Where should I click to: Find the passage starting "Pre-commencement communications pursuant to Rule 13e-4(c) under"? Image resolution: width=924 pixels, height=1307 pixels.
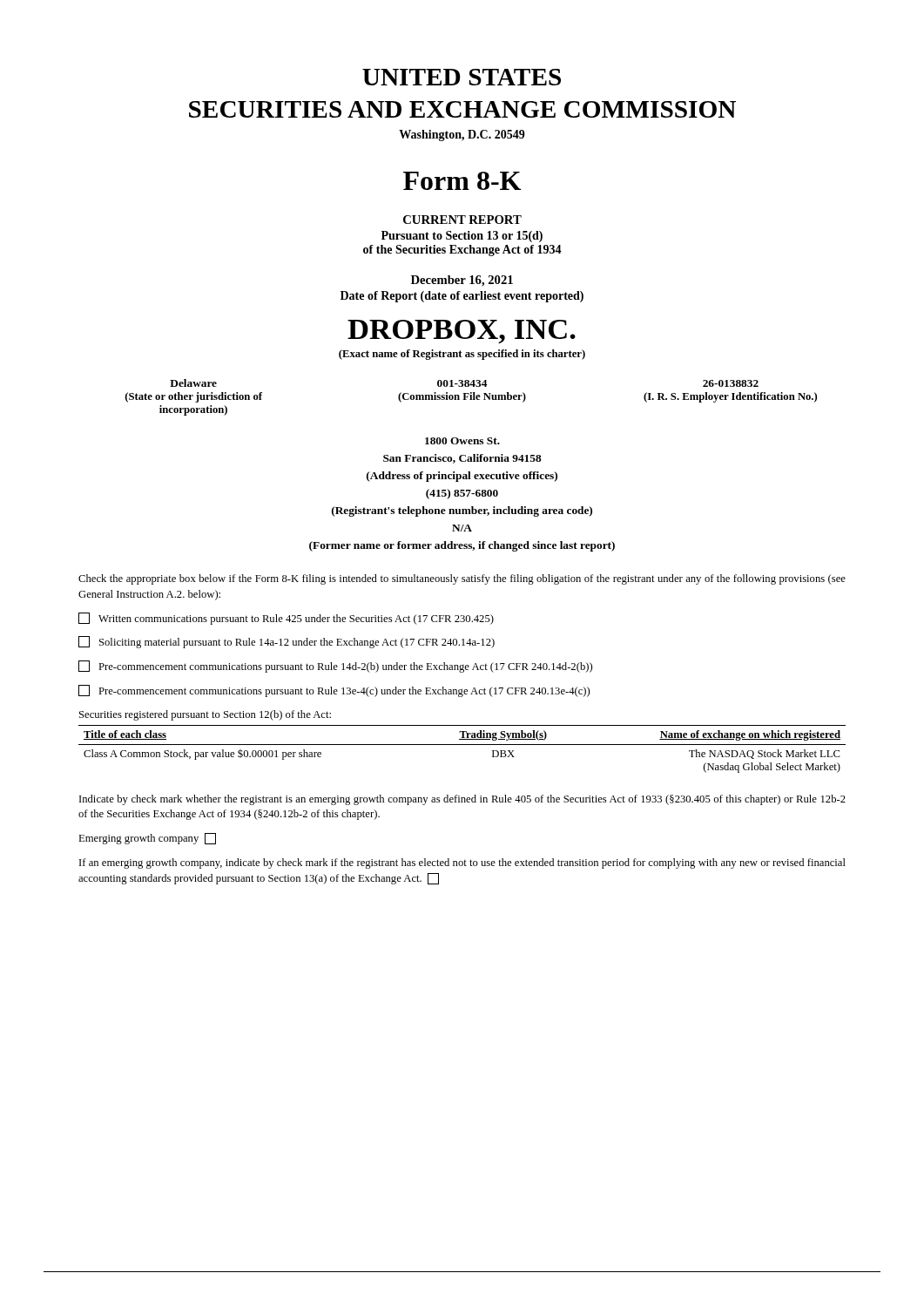tap(334, 692)
